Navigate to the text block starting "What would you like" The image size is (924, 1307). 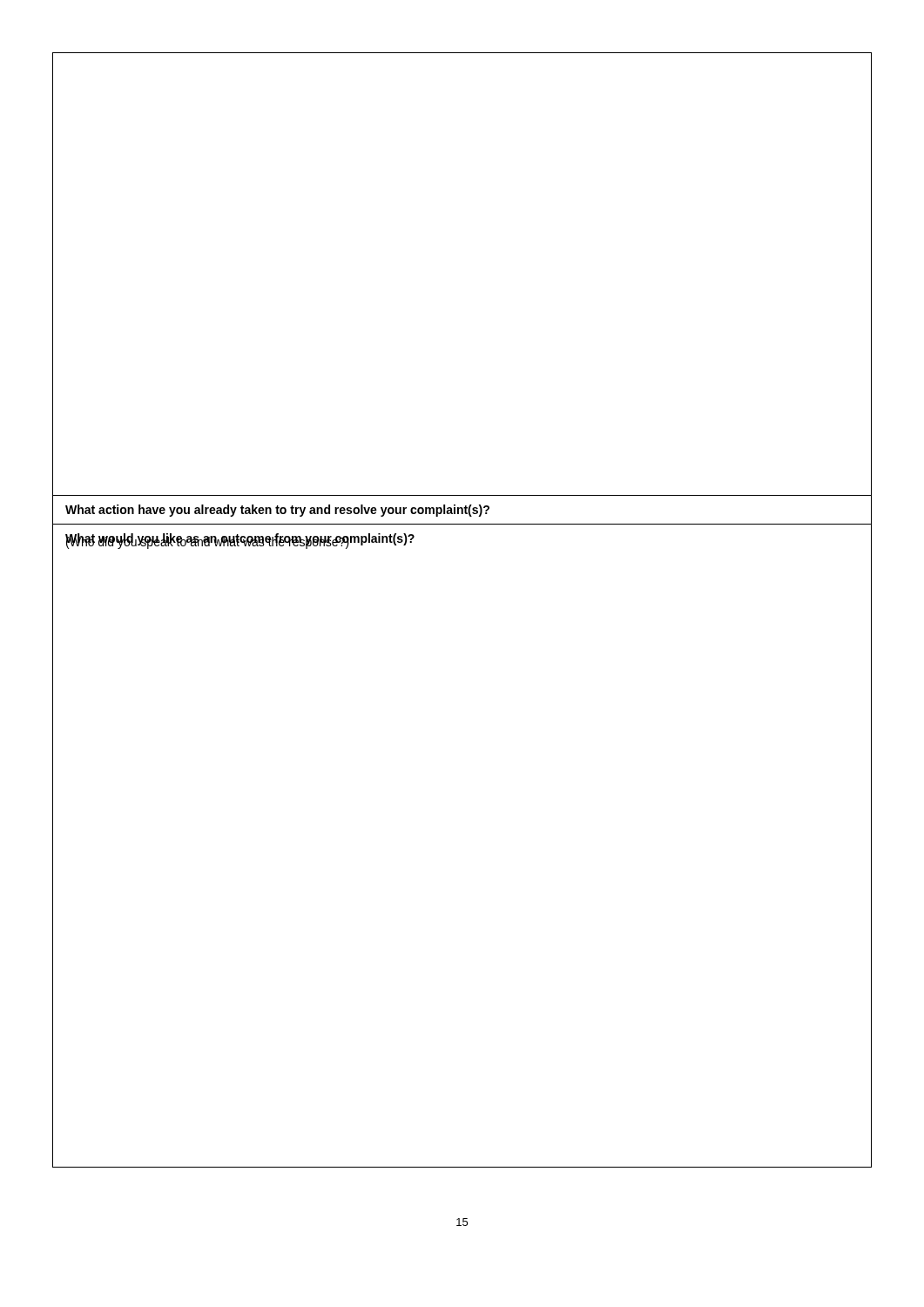click(x=240, y=538)
